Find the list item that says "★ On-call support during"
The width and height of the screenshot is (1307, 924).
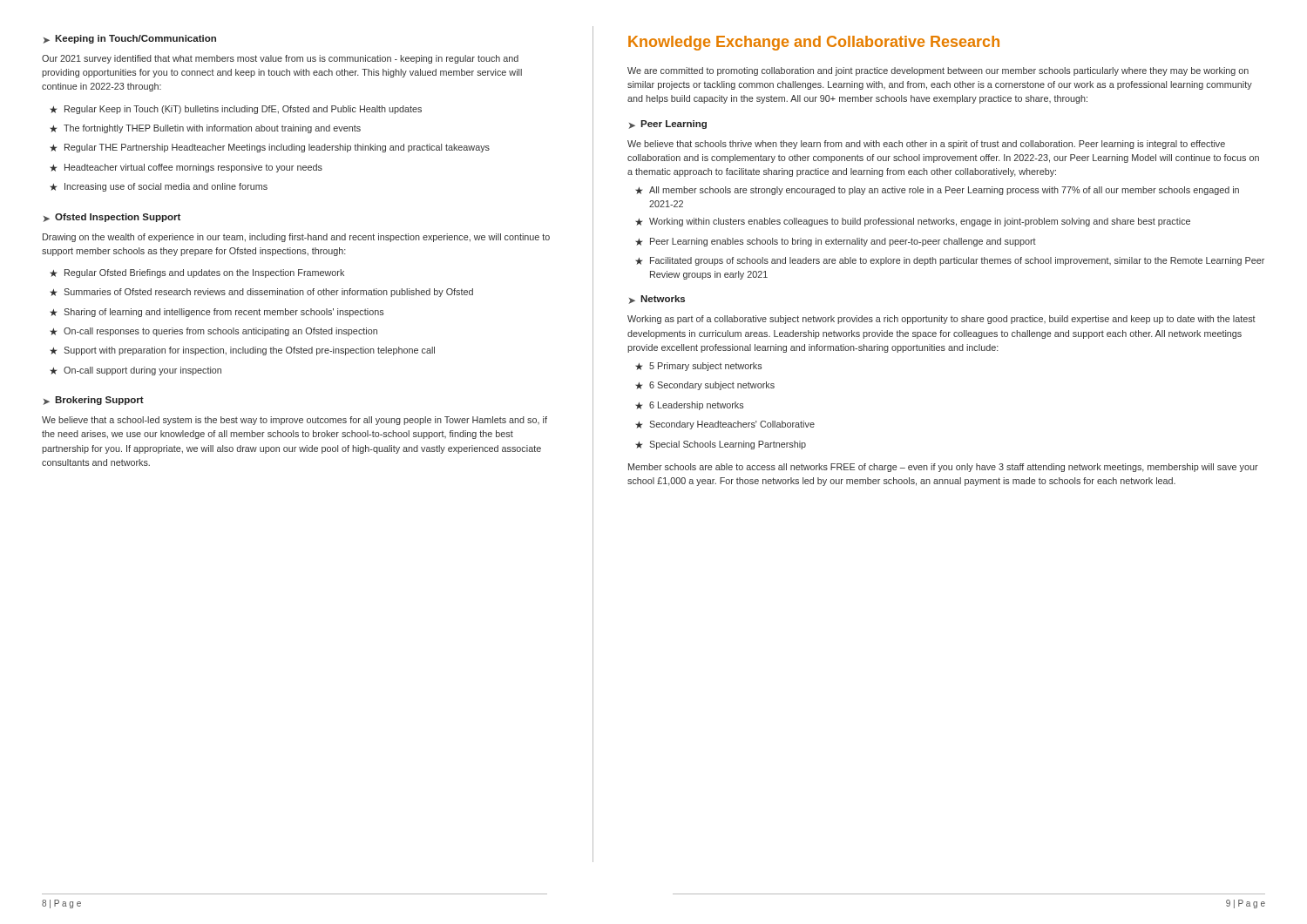tap(135, 371)
